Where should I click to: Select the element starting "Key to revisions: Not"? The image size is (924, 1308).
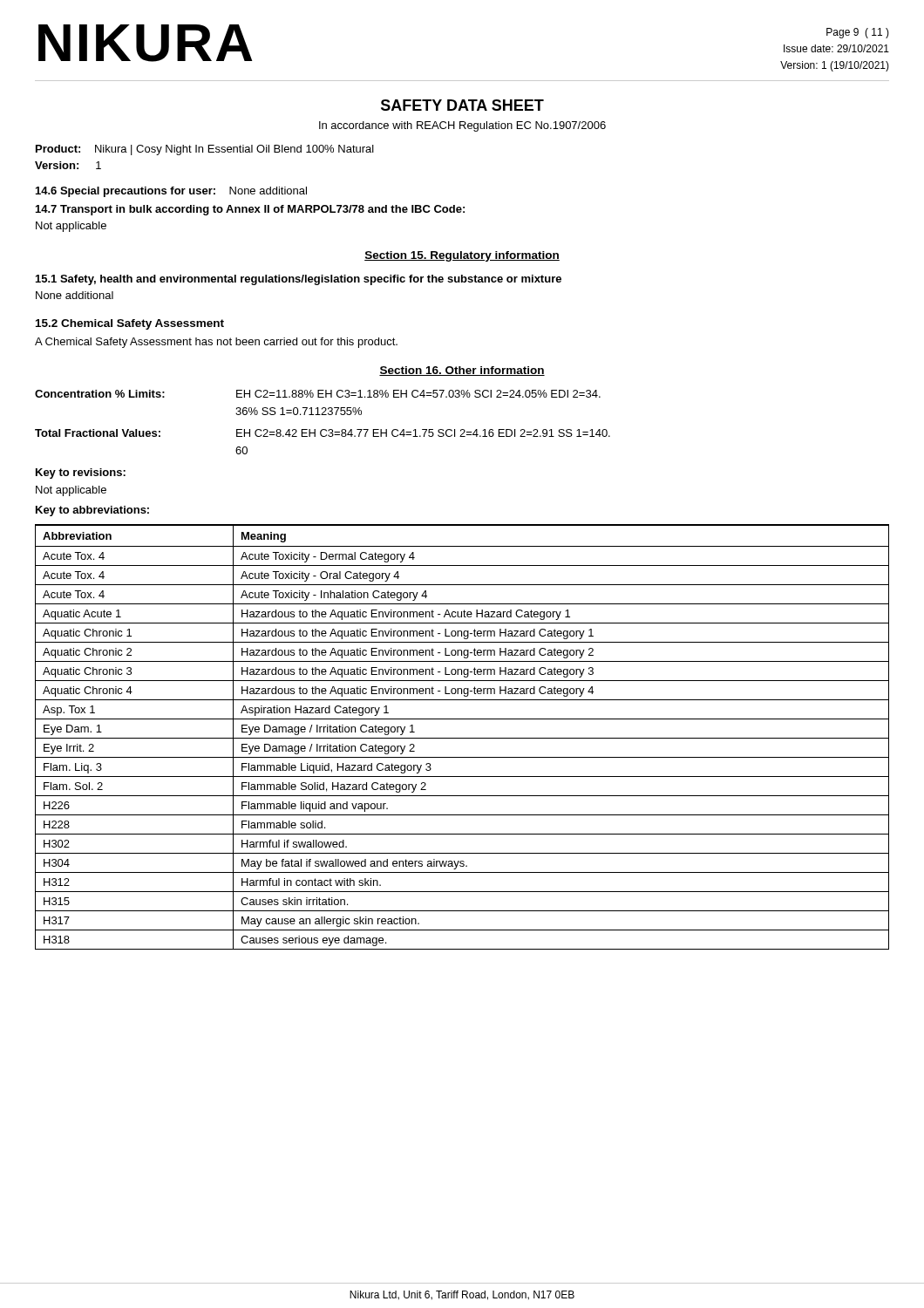pos(81,481)
